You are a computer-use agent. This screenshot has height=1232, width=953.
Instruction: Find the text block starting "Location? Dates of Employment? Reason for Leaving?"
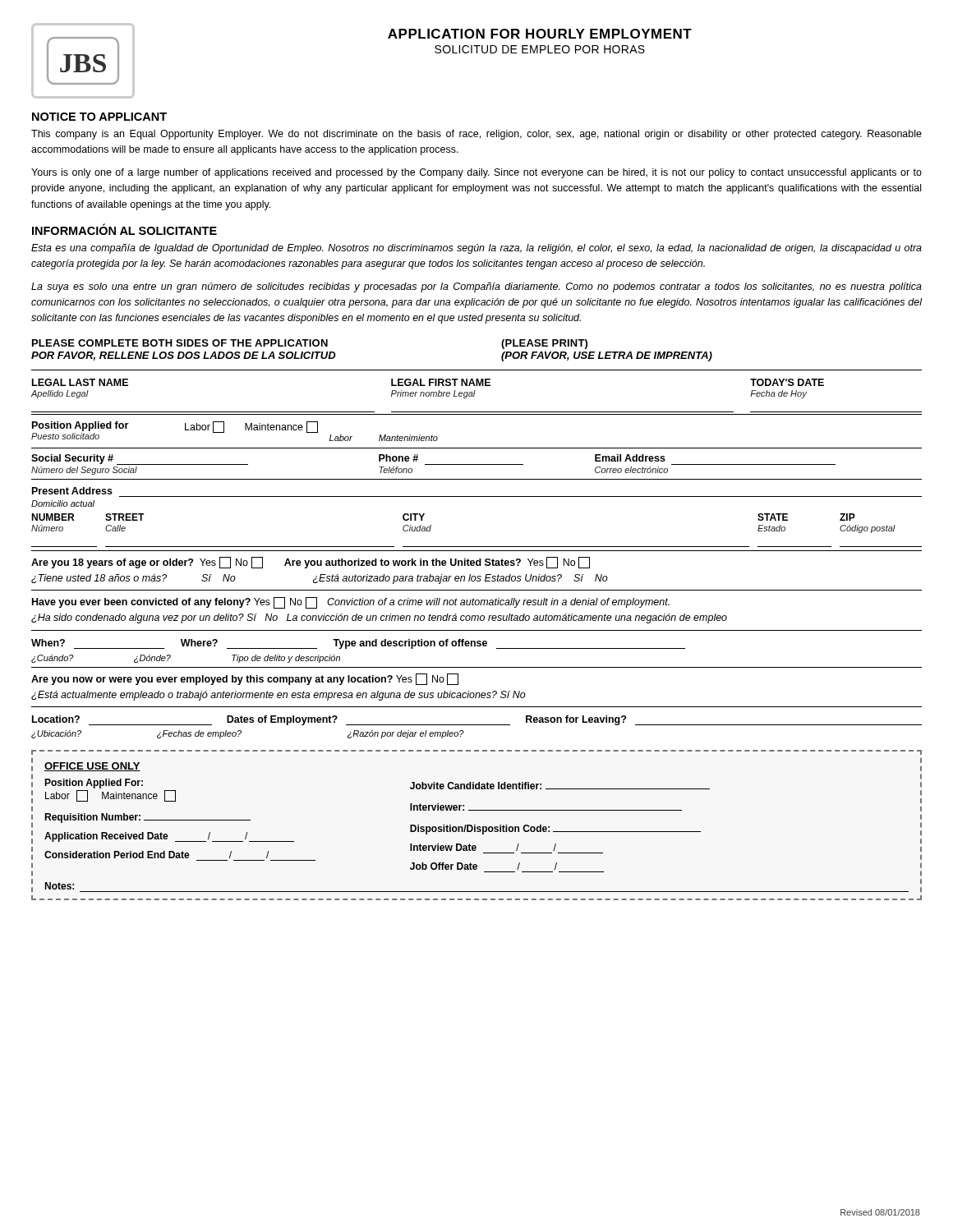476,718
